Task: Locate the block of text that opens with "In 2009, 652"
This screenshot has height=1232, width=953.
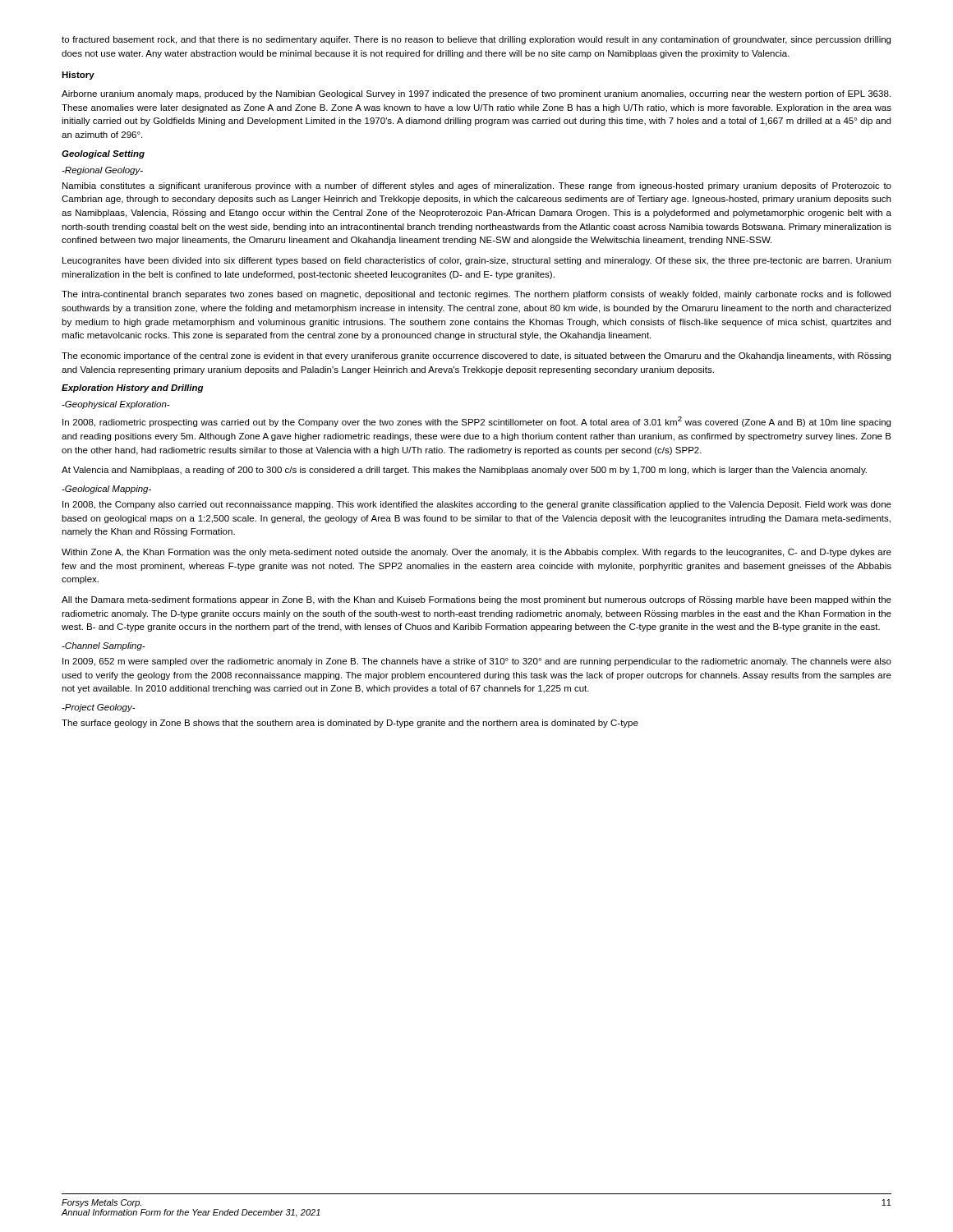Action: (476, 675)
